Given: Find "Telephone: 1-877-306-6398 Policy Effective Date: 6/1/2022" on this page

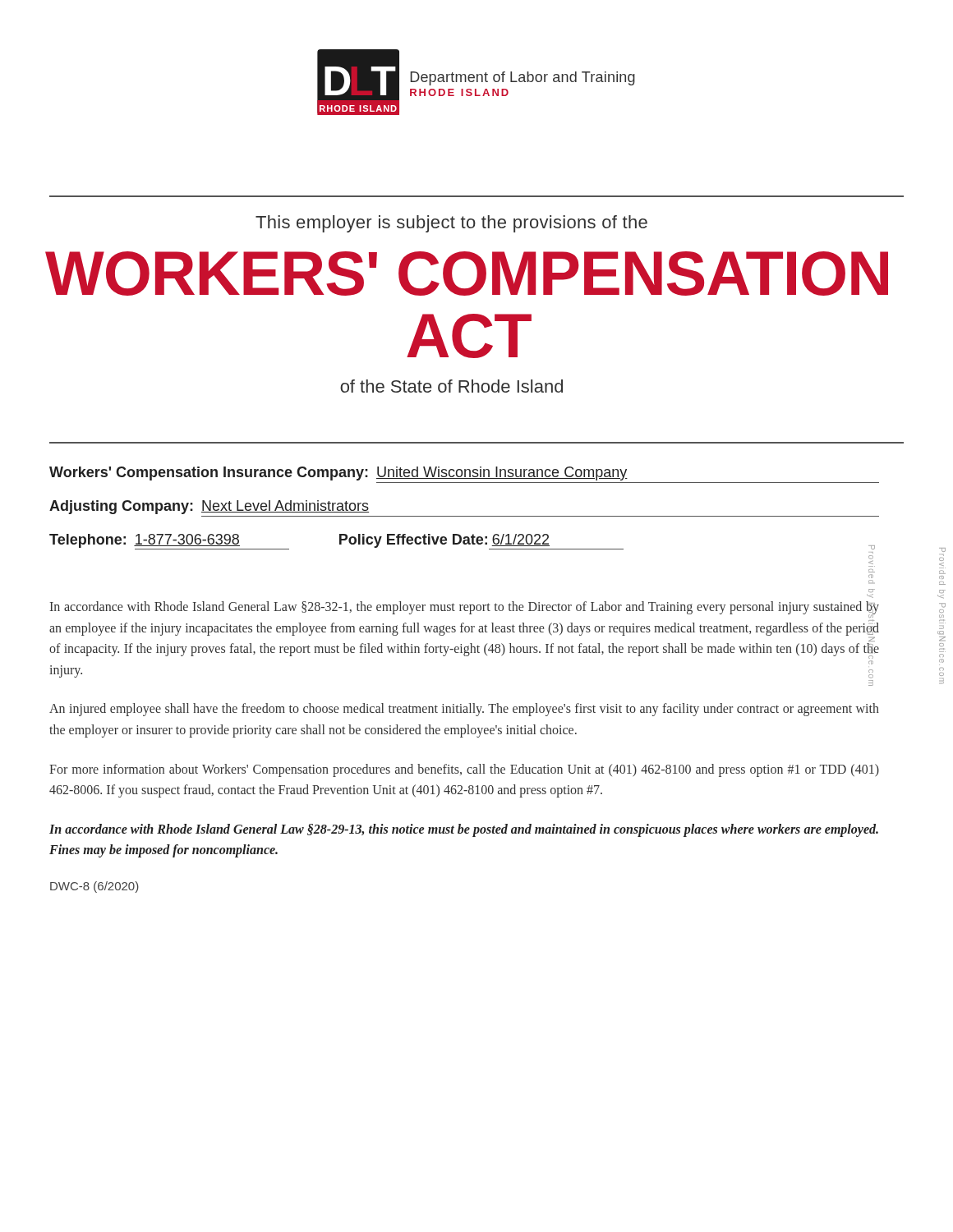Looking at the screenshot, I should tap(336, 540).
